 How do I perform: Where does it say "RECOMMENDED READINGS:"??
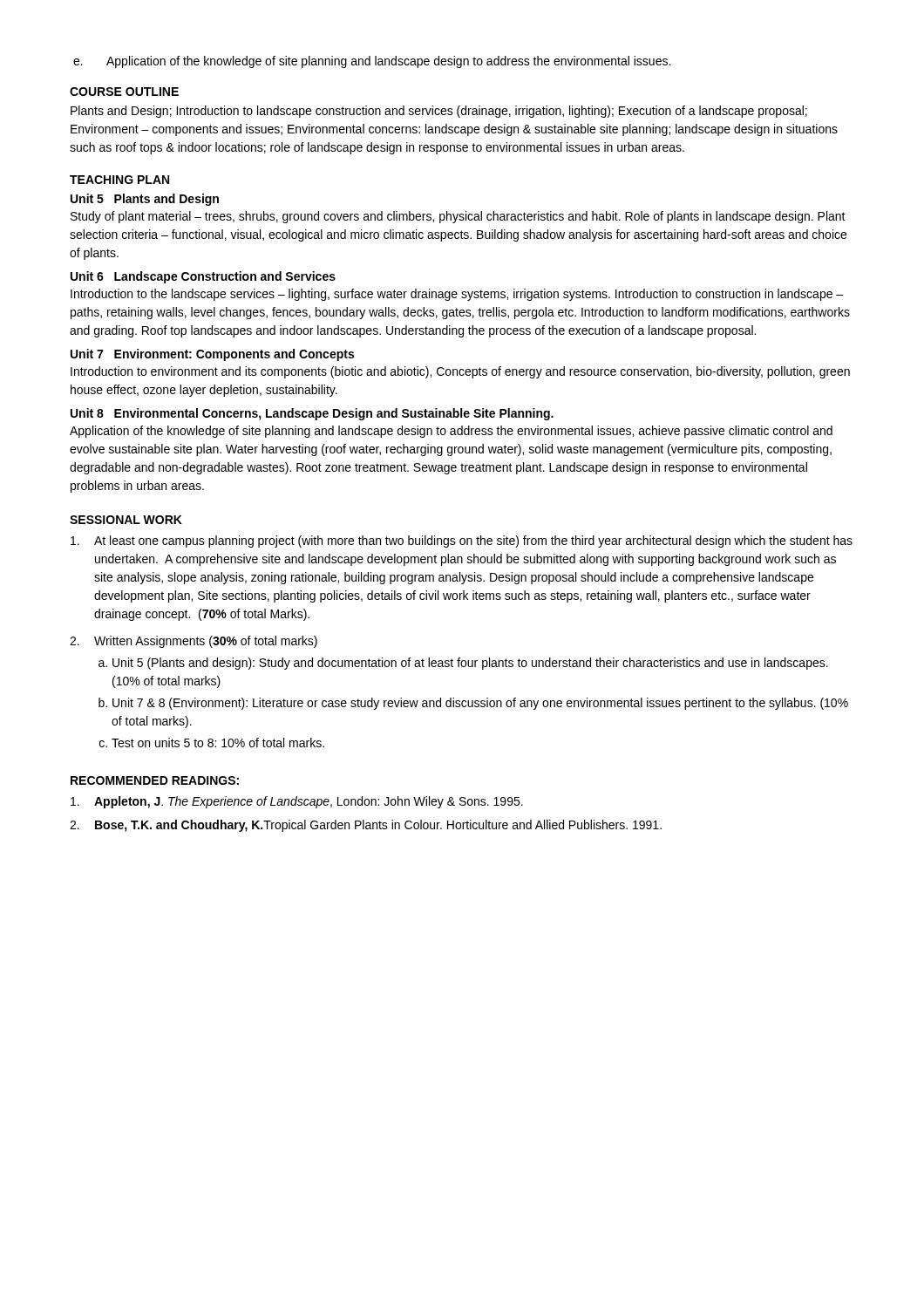(155, 780)
